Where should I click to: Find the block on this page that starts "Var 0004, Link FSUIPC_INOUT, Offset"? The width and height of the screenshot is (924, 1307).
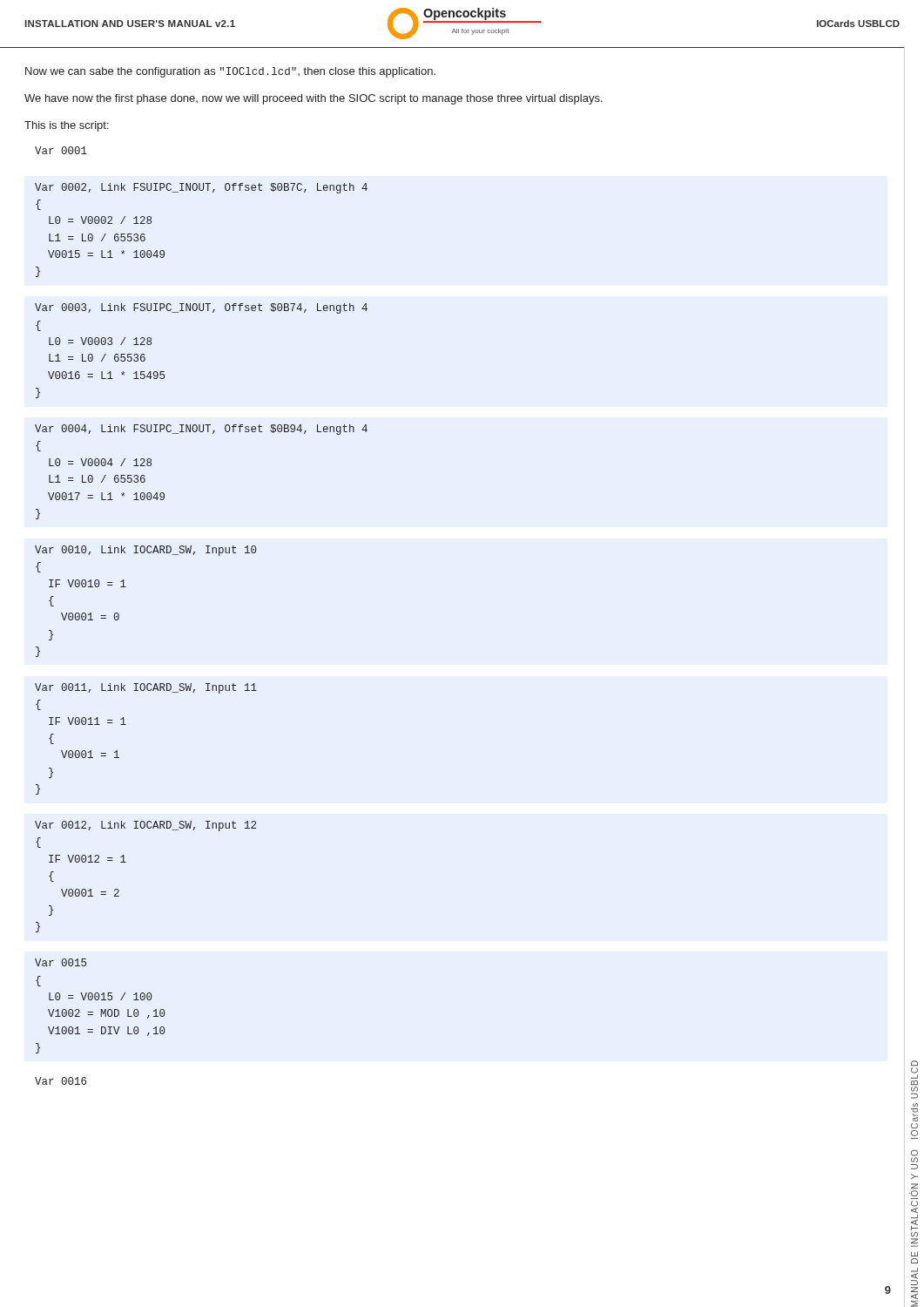(x=201, y=430)
